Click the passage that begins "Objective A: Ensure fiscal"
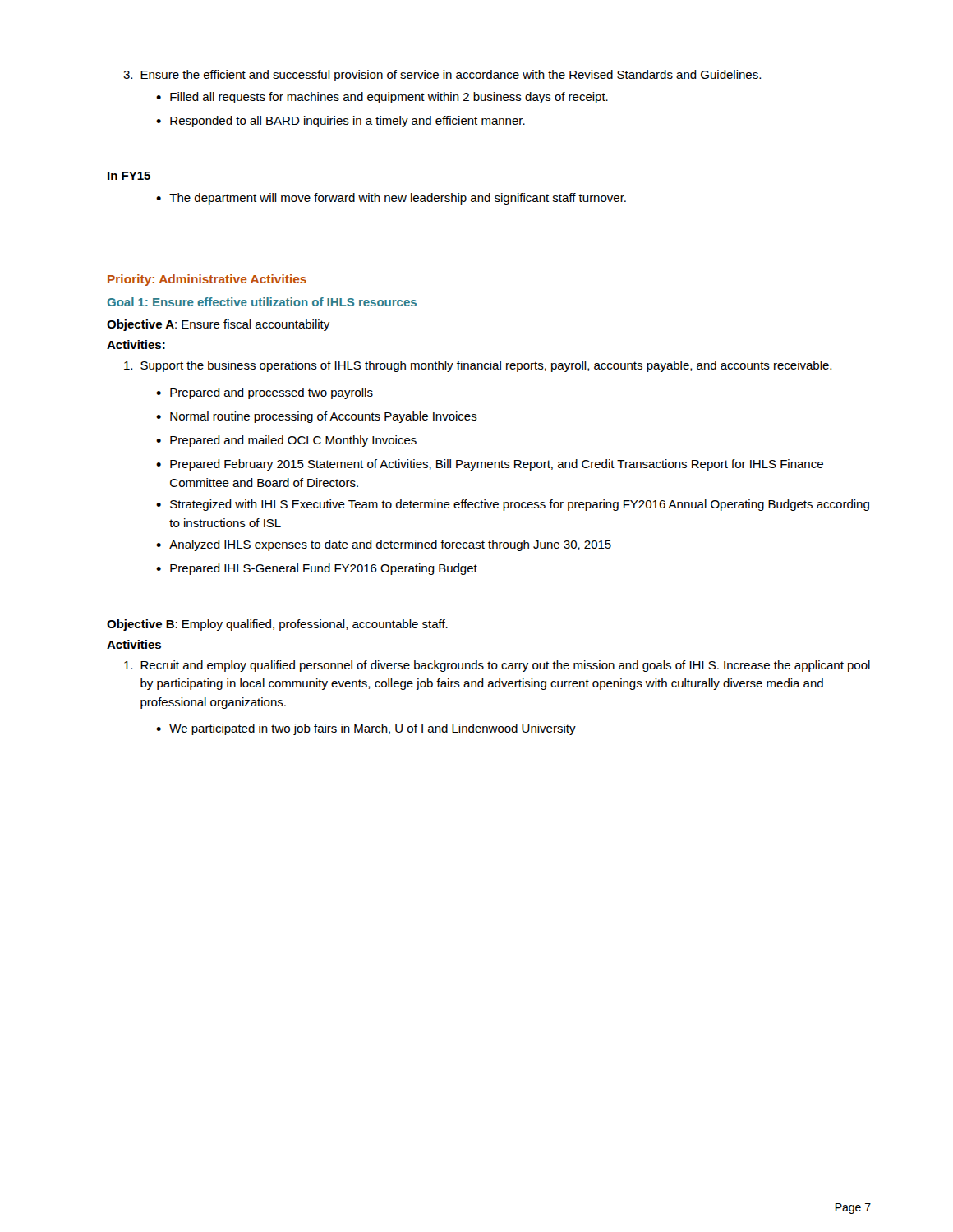The image size is (953, 1232). pos(218,324)
